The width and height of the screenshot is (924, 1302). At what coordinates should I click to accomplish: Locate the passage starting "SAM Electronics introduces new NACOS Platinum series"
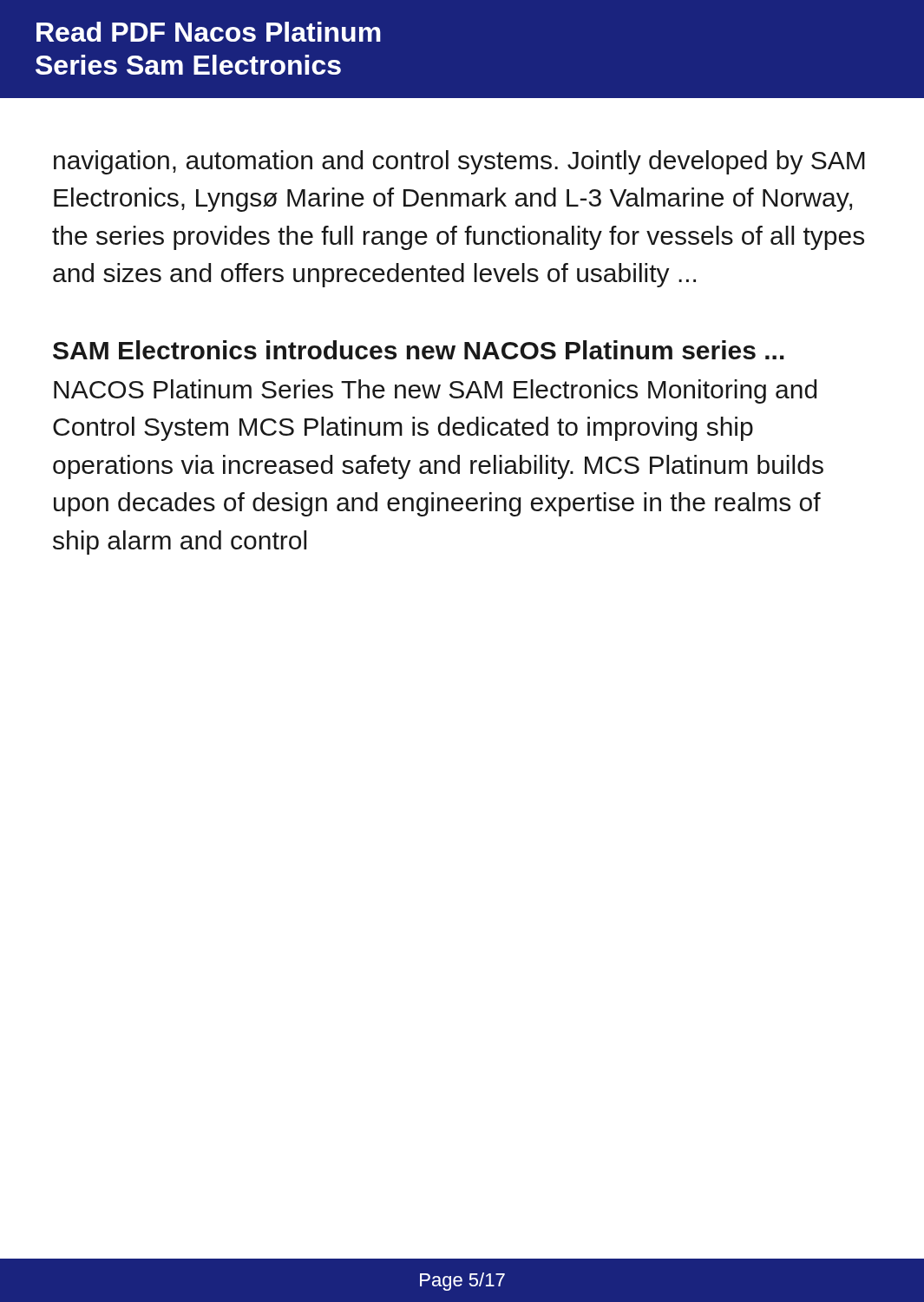click(x=419, y=350)
